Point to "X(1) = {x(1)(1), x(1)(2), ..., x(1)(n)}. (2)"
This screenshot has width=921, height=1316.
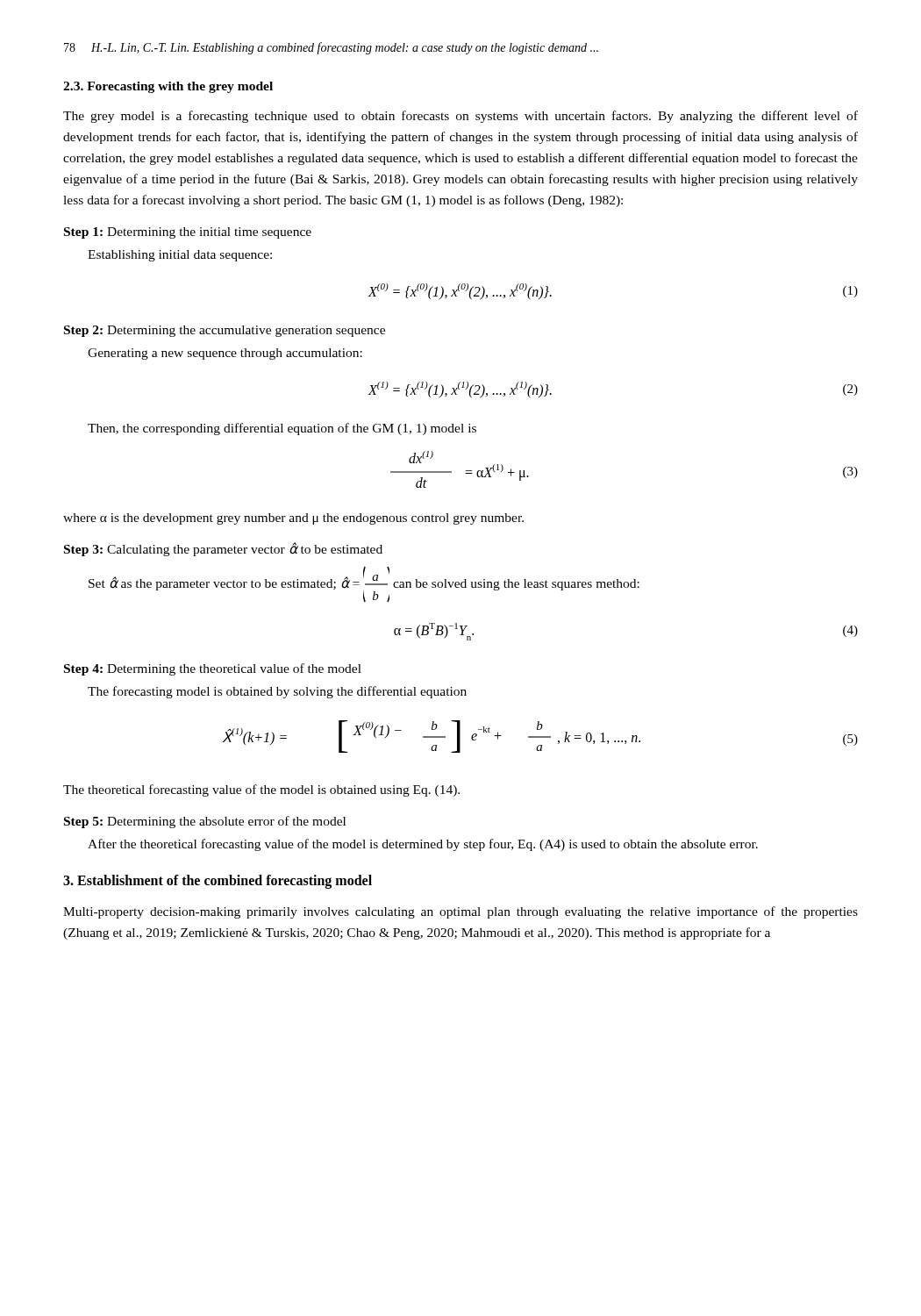(456, 390)
